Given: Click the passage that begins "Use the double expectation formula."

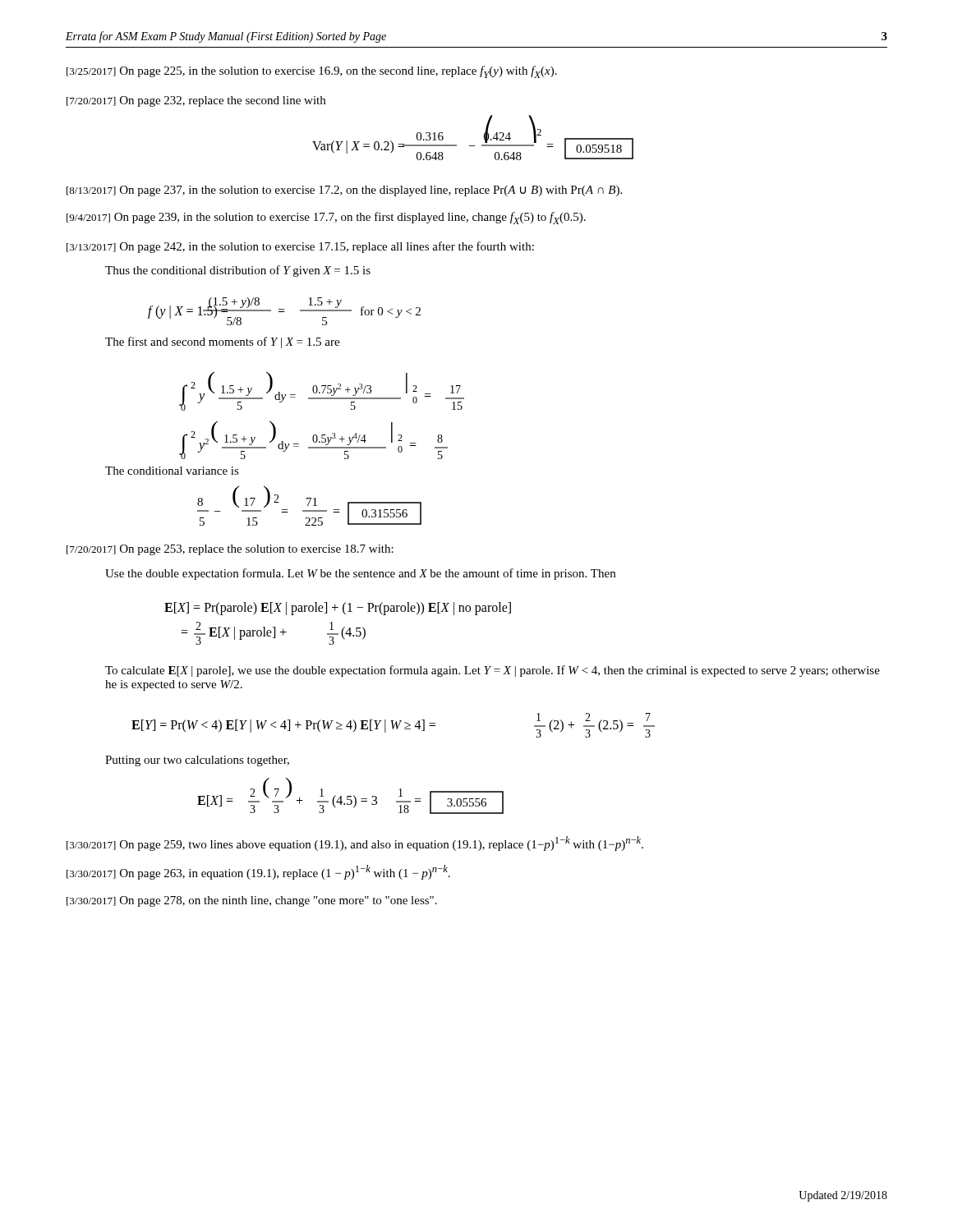Looking at the screenshot, I should point(361,573).
